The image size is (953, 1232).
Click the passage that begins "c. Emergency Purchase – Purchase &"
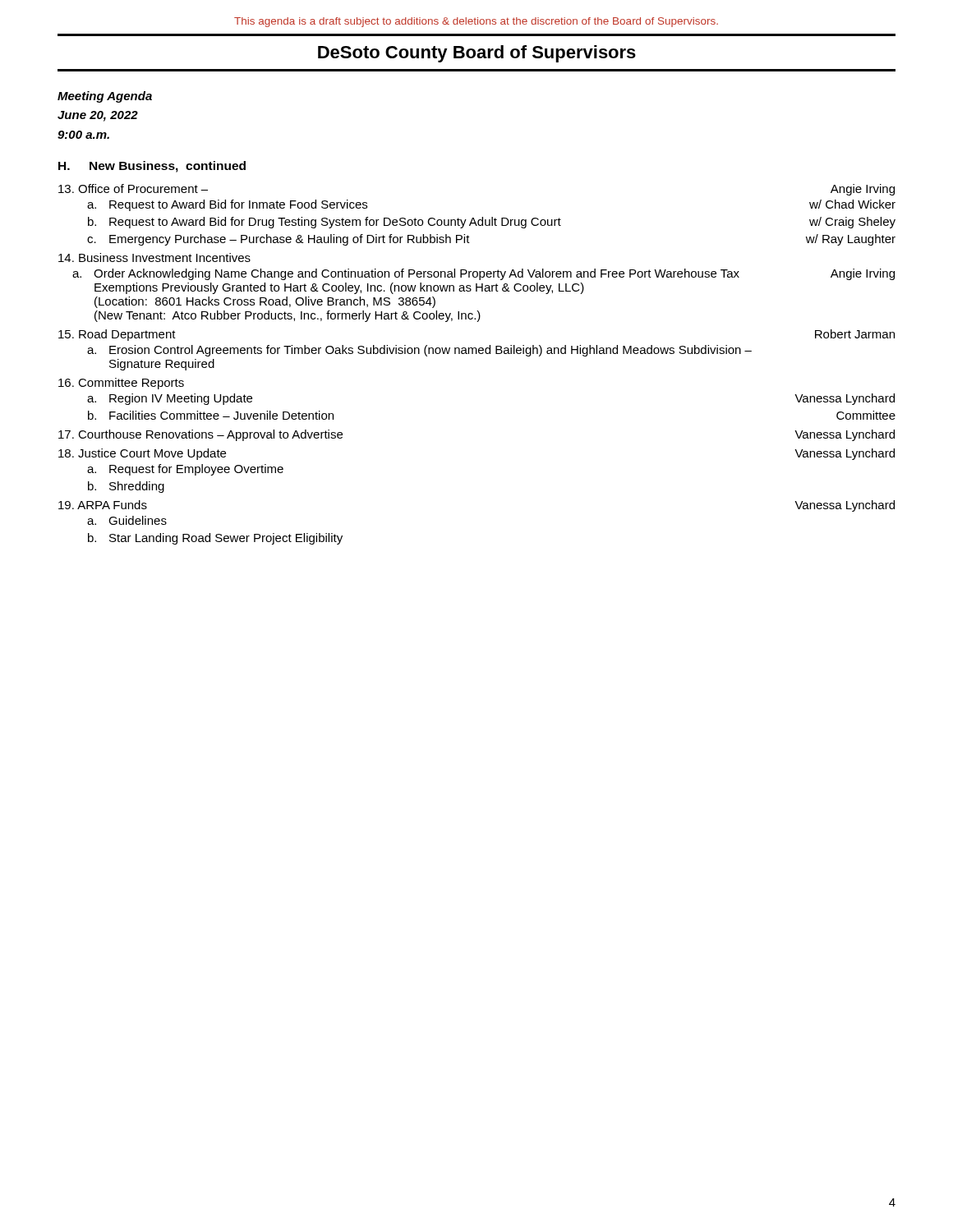point(282,239)
